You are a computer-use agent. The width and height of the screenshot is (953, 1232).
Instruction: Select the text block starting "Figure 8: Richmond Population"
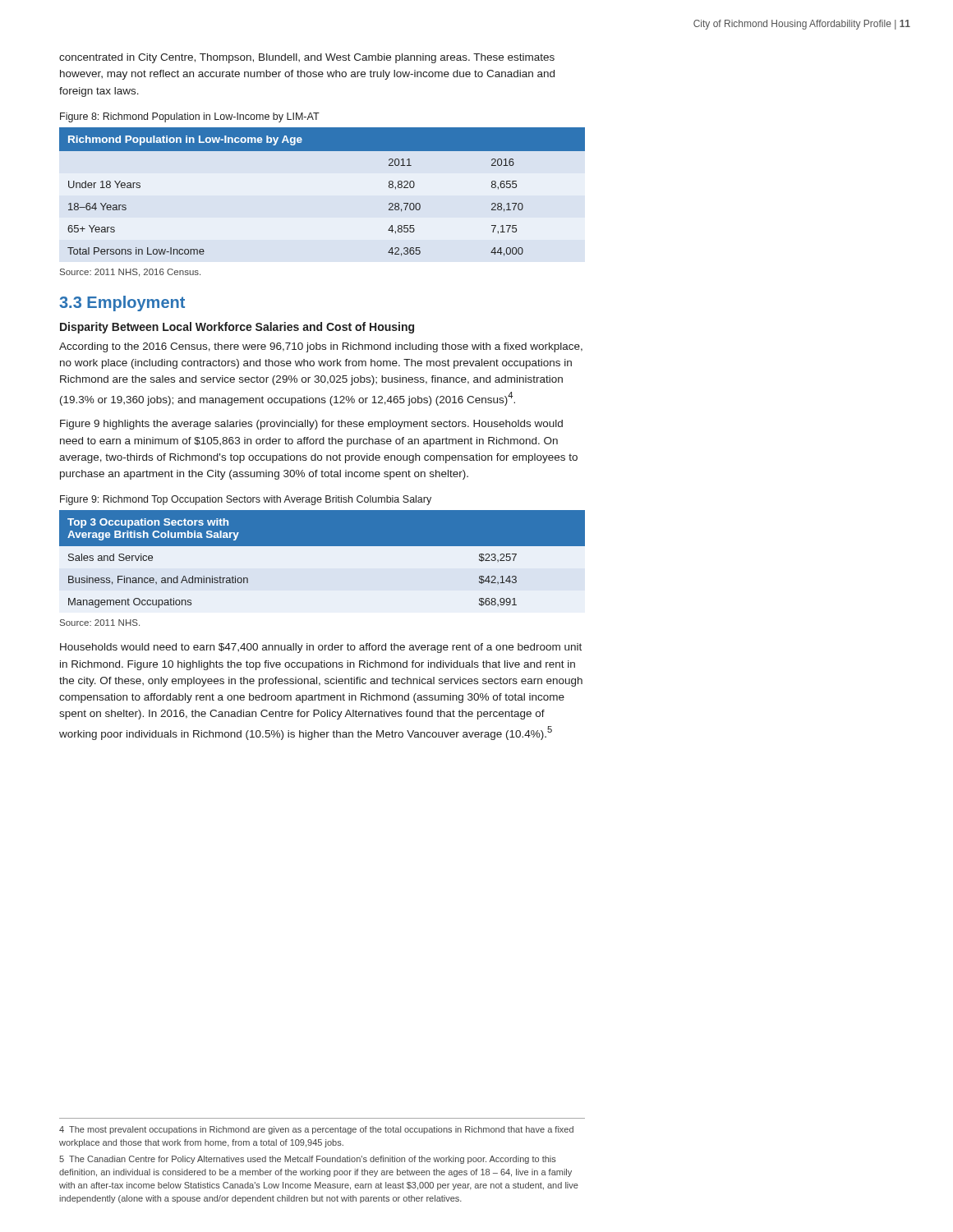pos(189,116)
